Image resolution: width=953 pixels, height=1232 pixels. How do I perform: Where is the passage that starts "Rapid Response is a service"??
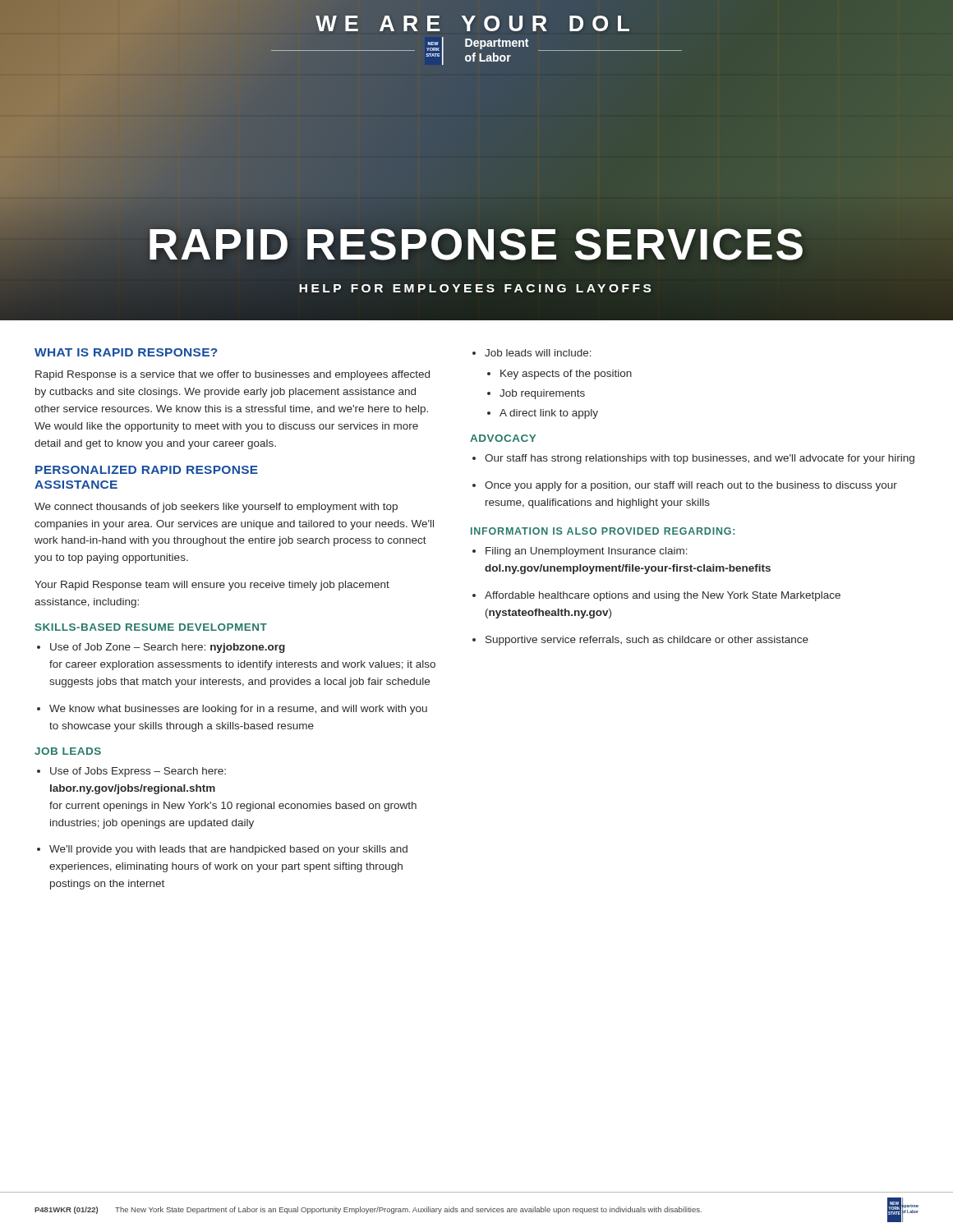coord(236,409)
